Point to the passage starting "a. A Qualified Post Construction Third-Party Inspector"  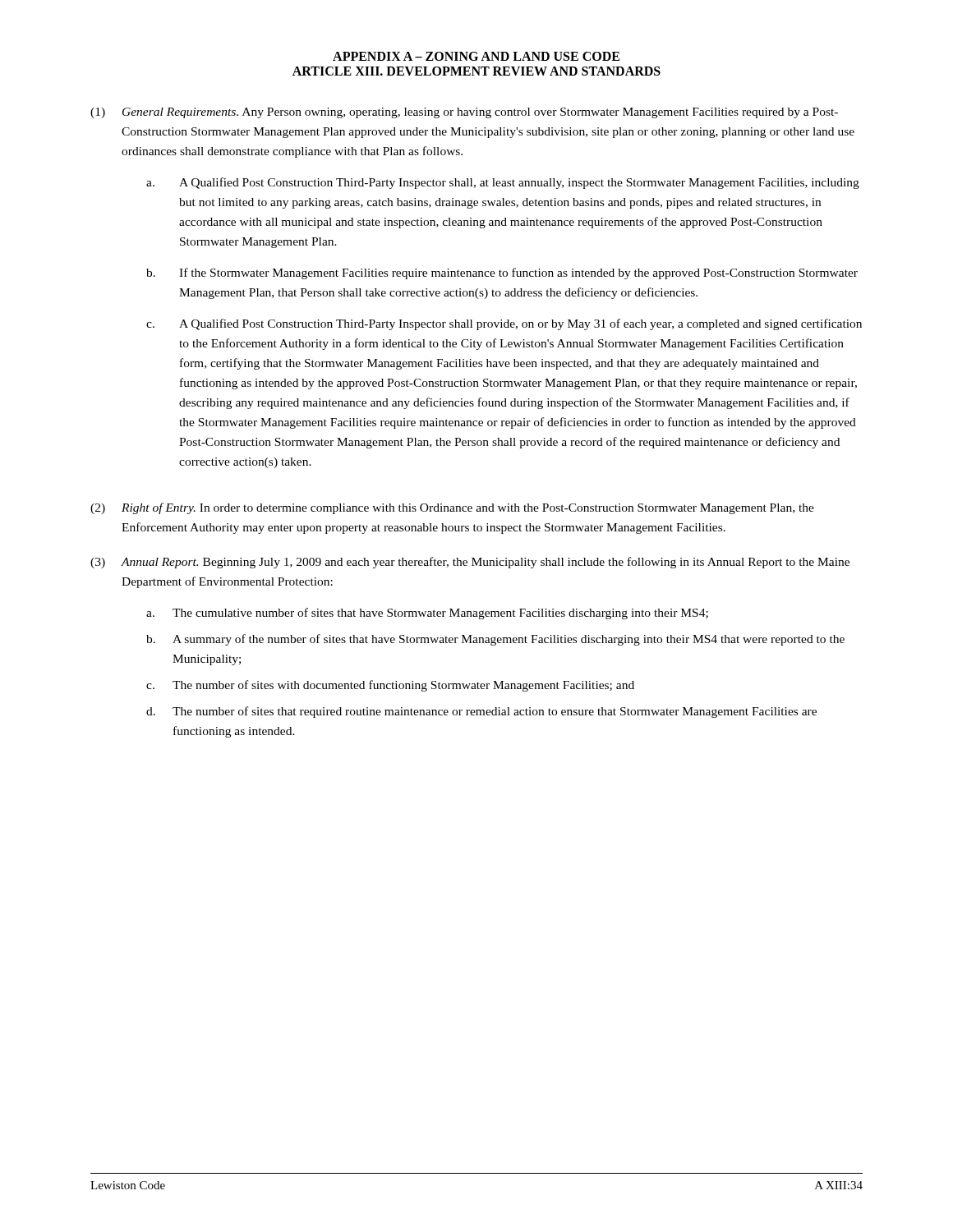(x=504, y=212)
